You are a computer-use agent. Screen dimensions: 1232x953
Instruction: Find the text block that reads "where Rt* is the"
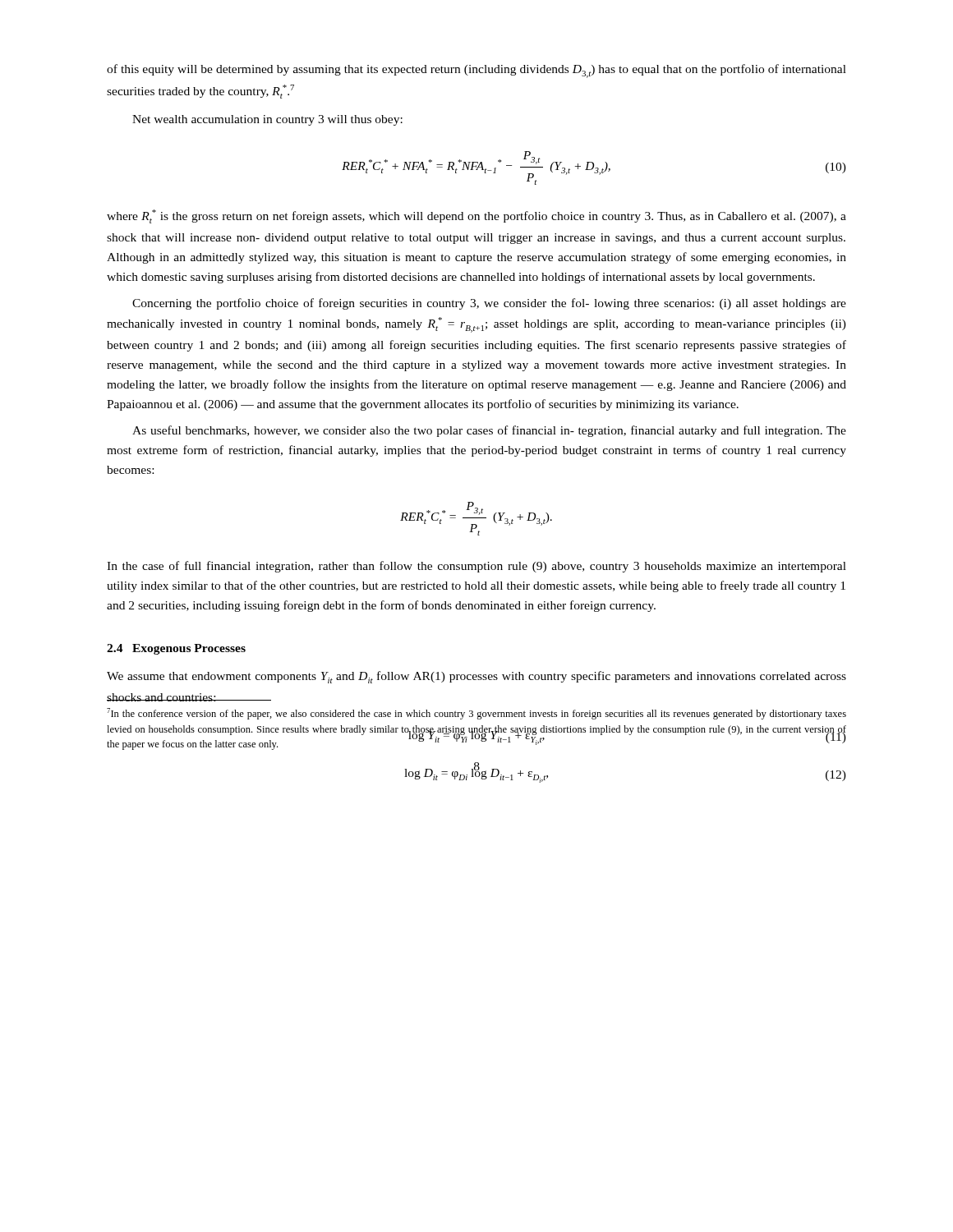click(476, 246)
